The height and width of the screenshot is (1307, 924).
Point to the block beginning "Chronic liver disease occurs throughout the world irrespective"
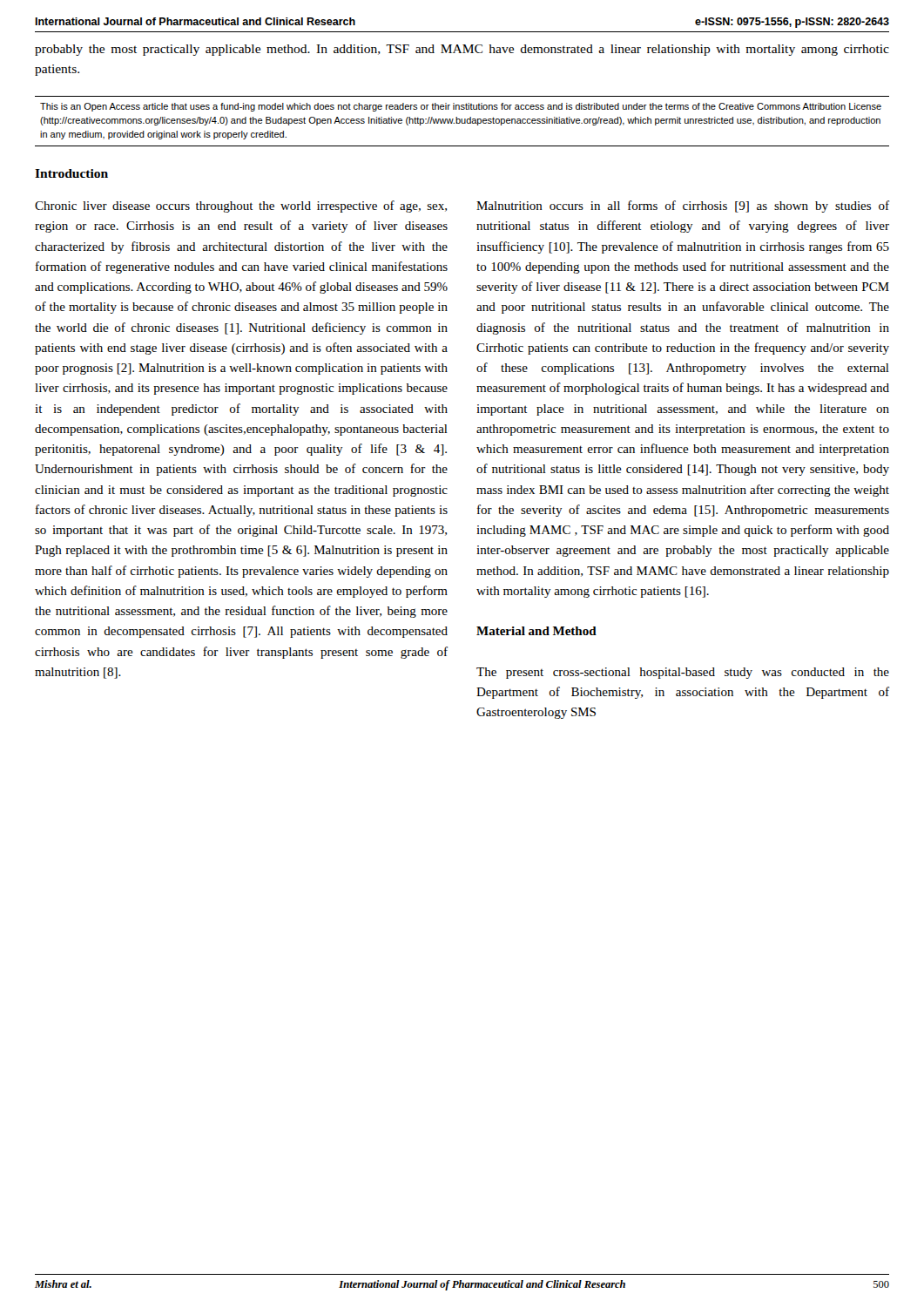coord(241,439)
